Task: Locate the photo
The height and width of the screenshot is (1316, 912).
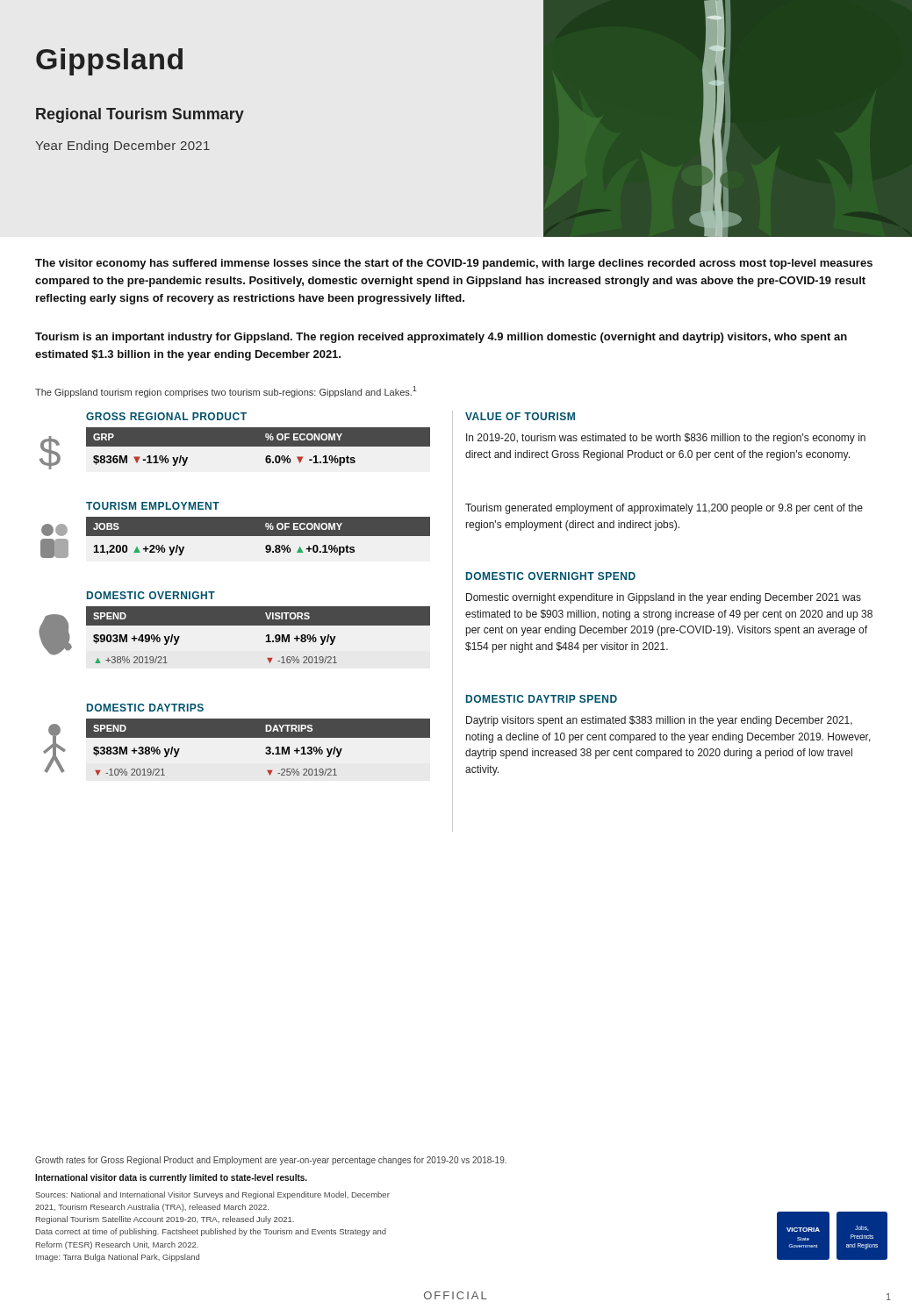Action: [728, 118]
